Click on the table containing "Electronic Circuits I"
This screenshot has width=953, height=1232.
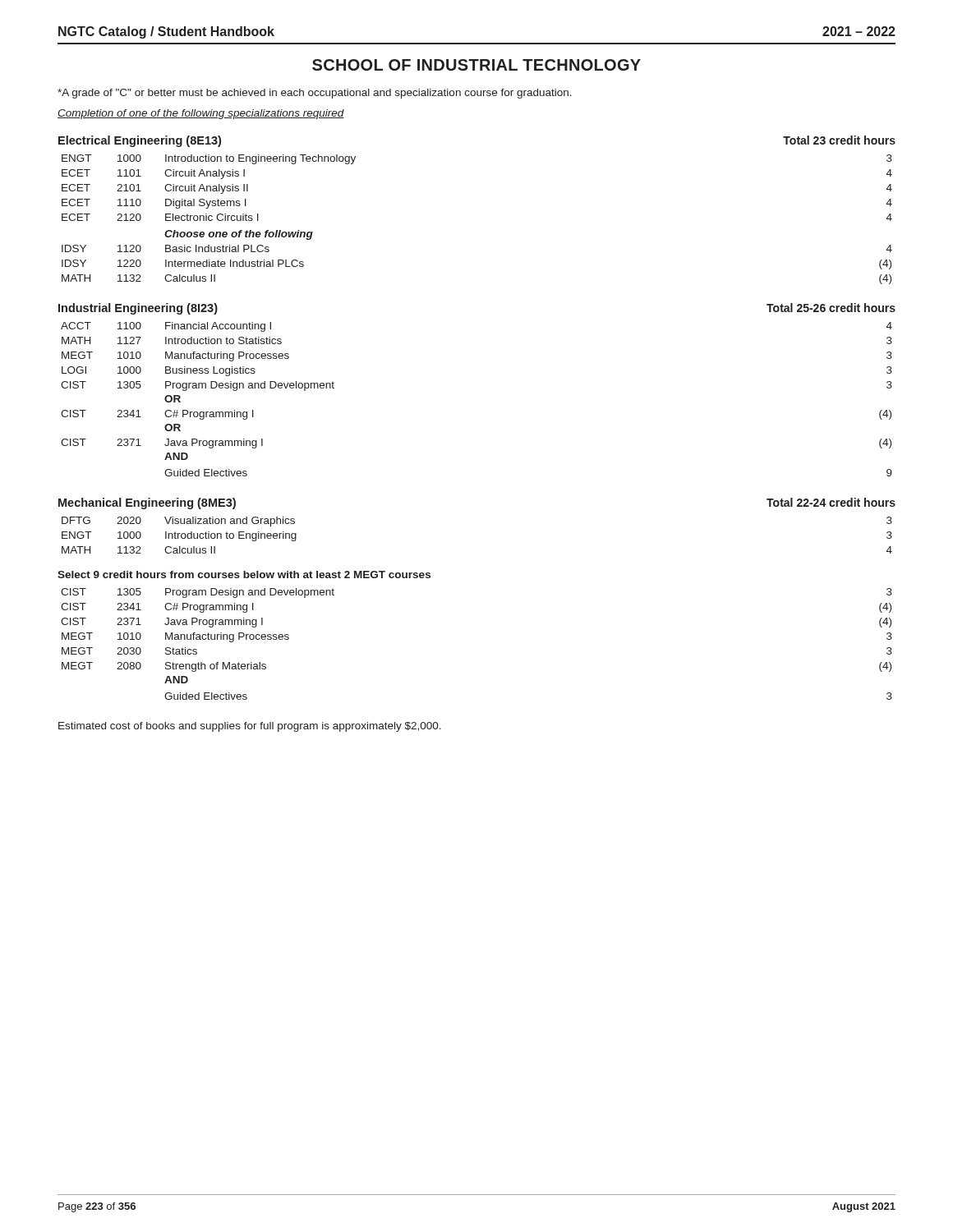pos(476,218)
